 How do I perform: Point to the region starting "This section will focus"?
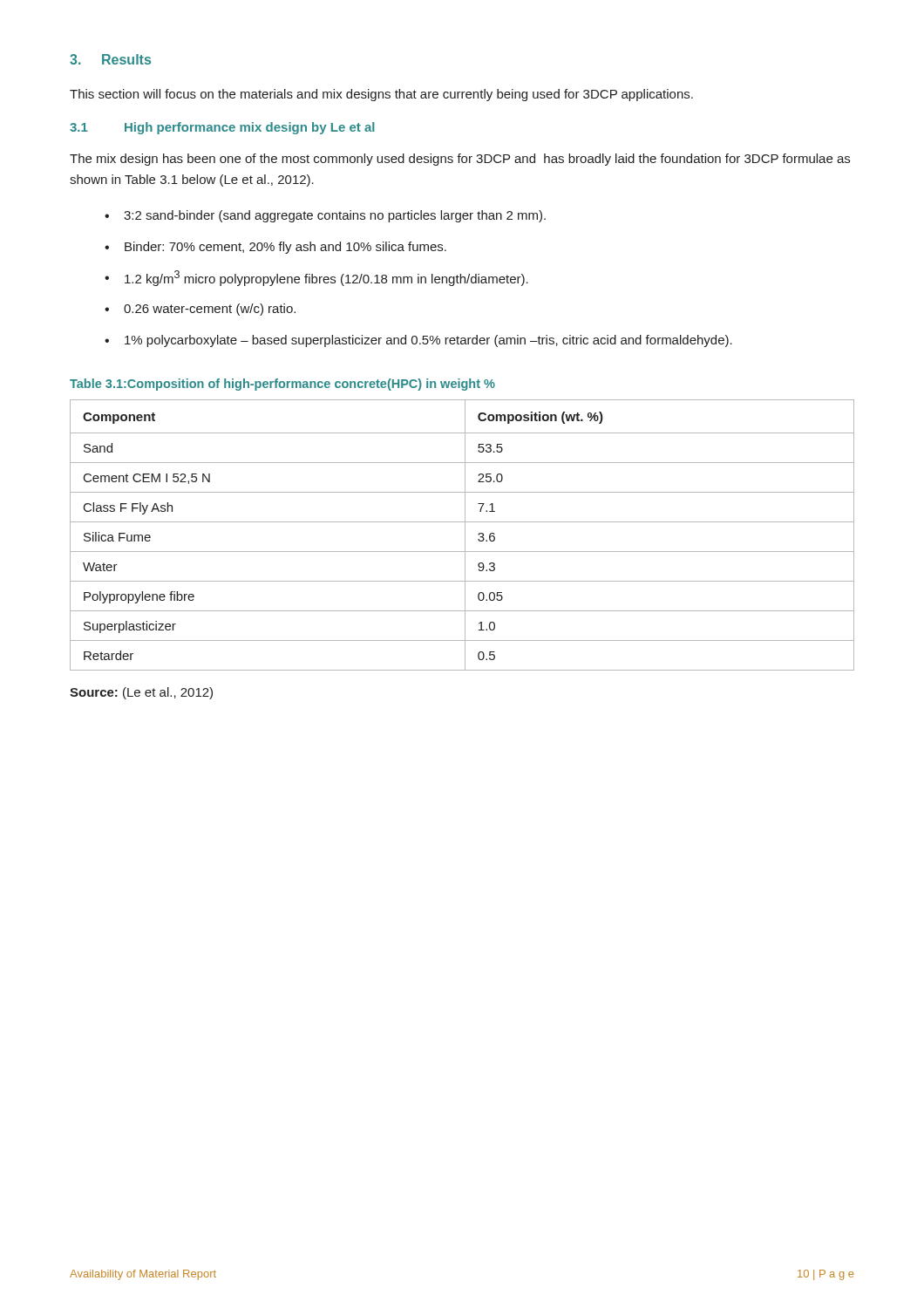382,94
